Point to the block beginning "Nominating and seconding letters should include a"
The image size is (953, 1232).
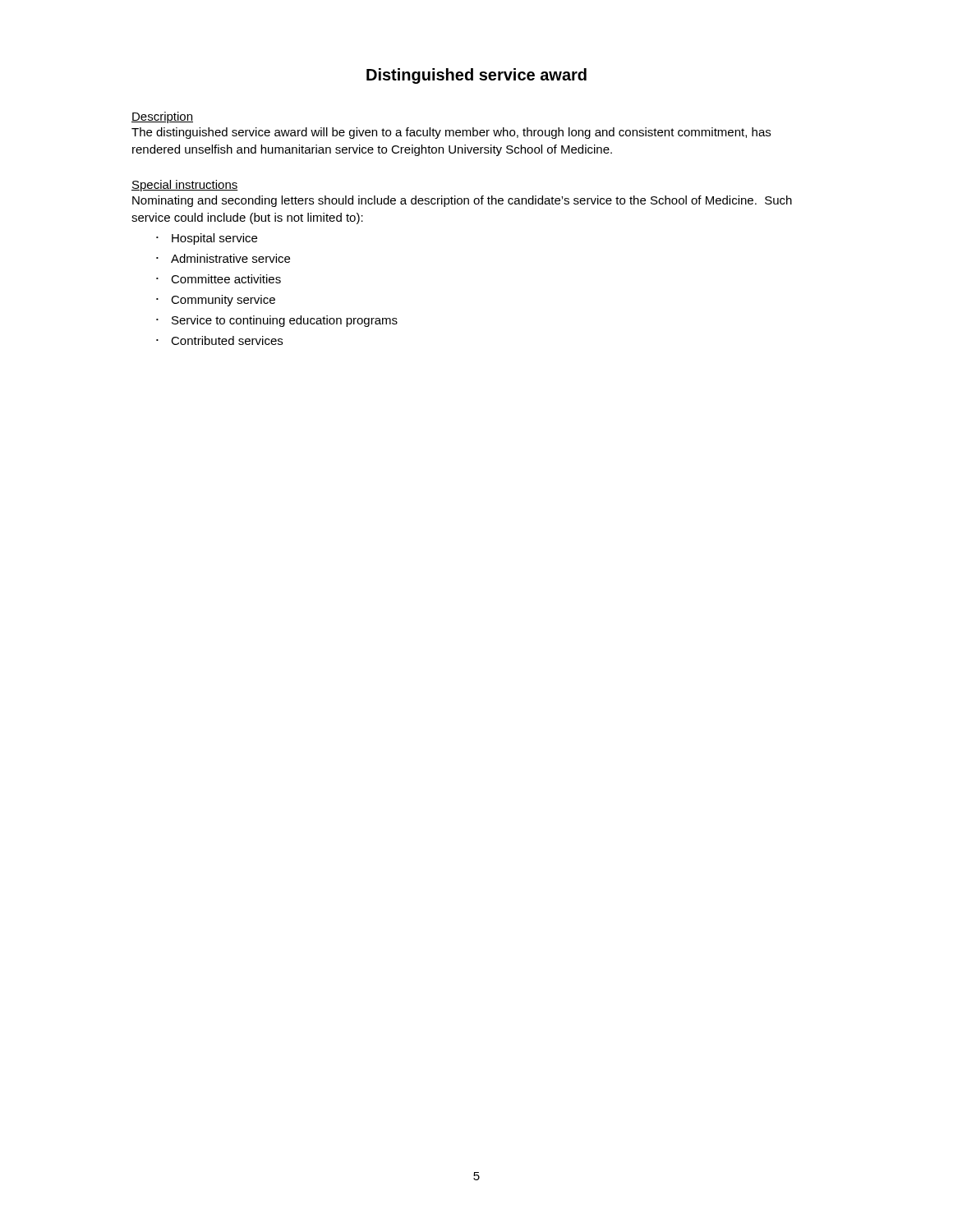click(462, 209)
